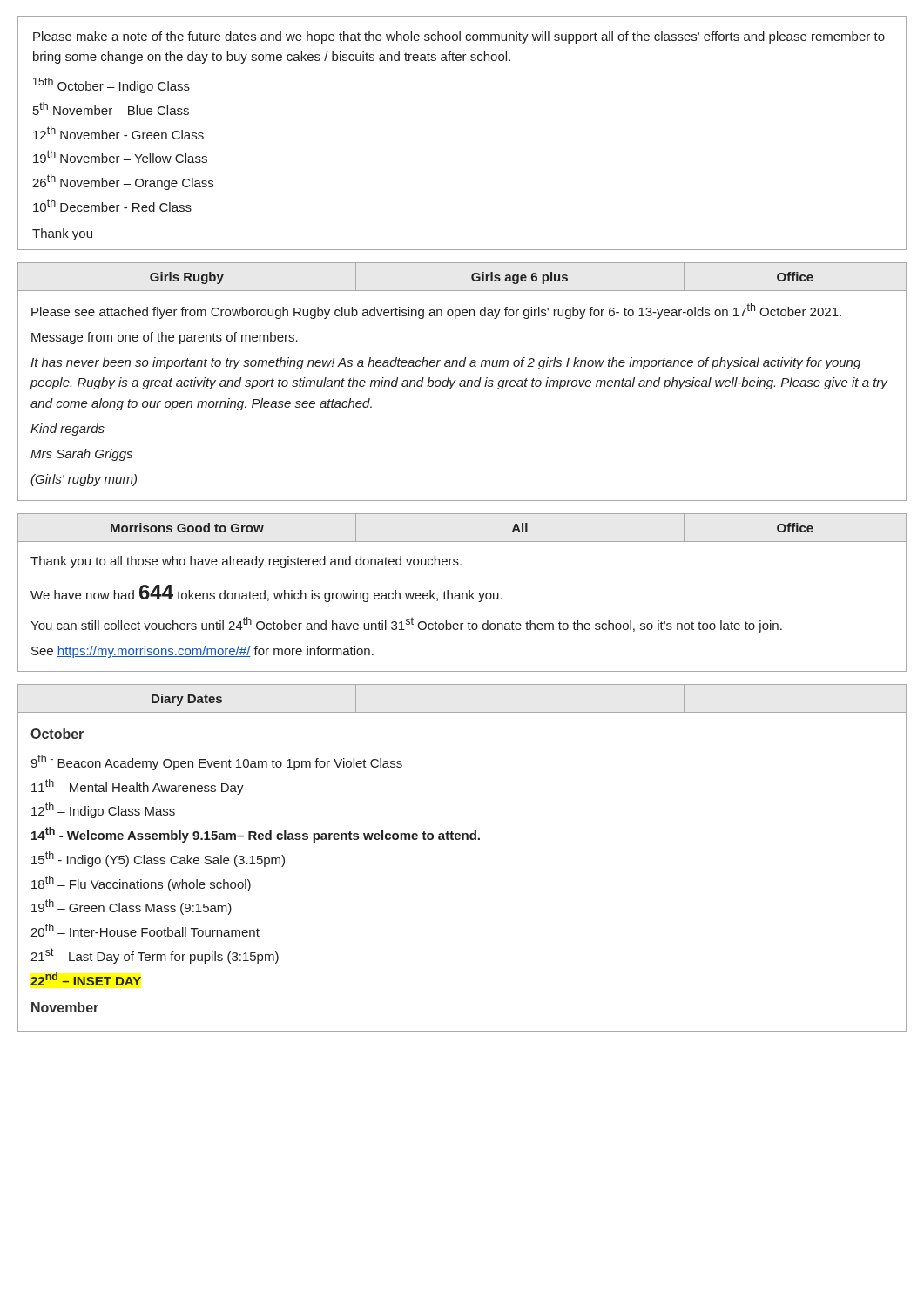
Task: Locate the block starting "12th November -"
Action: [x=118, y=133]
